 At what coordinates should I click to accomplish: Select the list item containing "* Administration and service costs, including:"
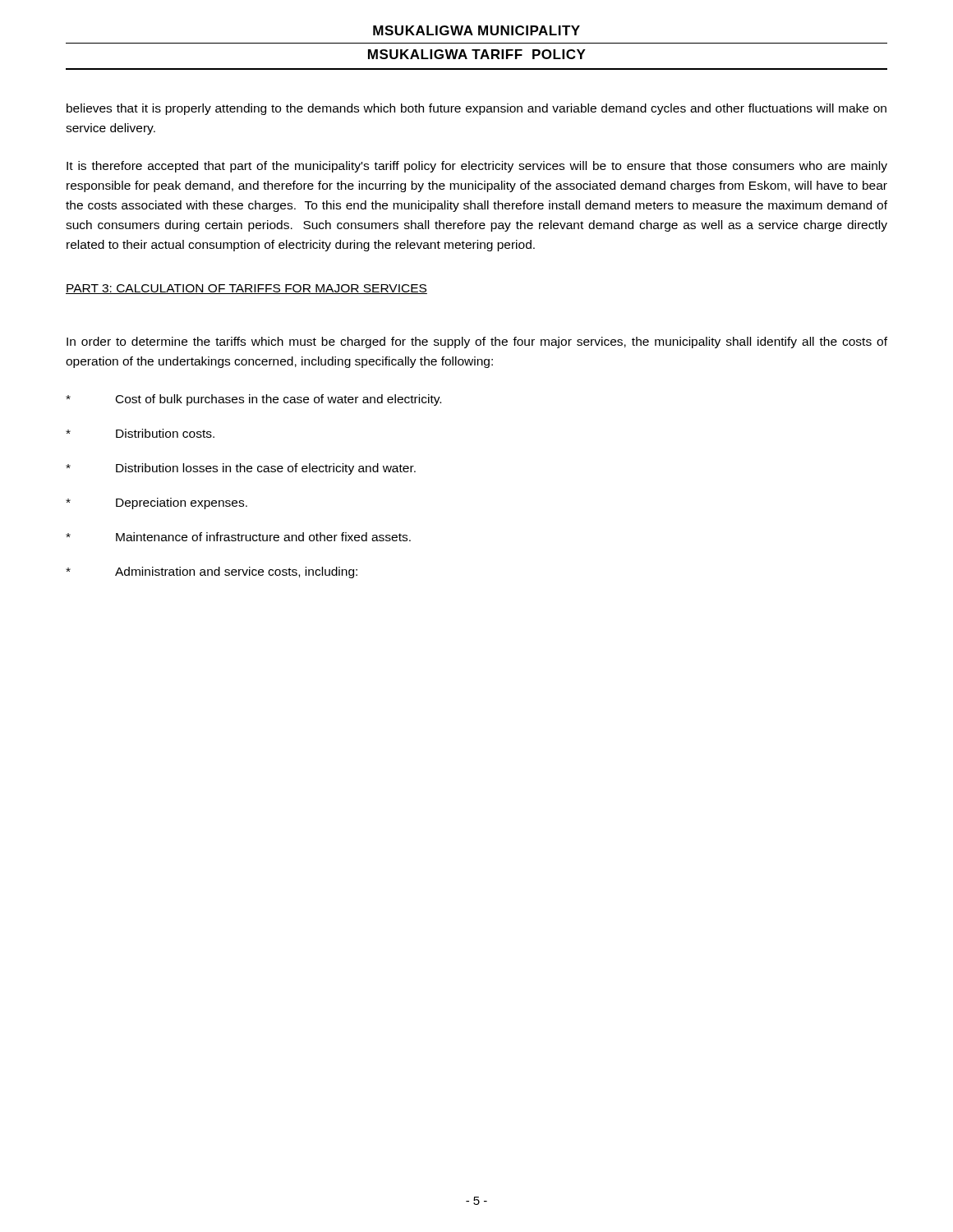point(212,572)
